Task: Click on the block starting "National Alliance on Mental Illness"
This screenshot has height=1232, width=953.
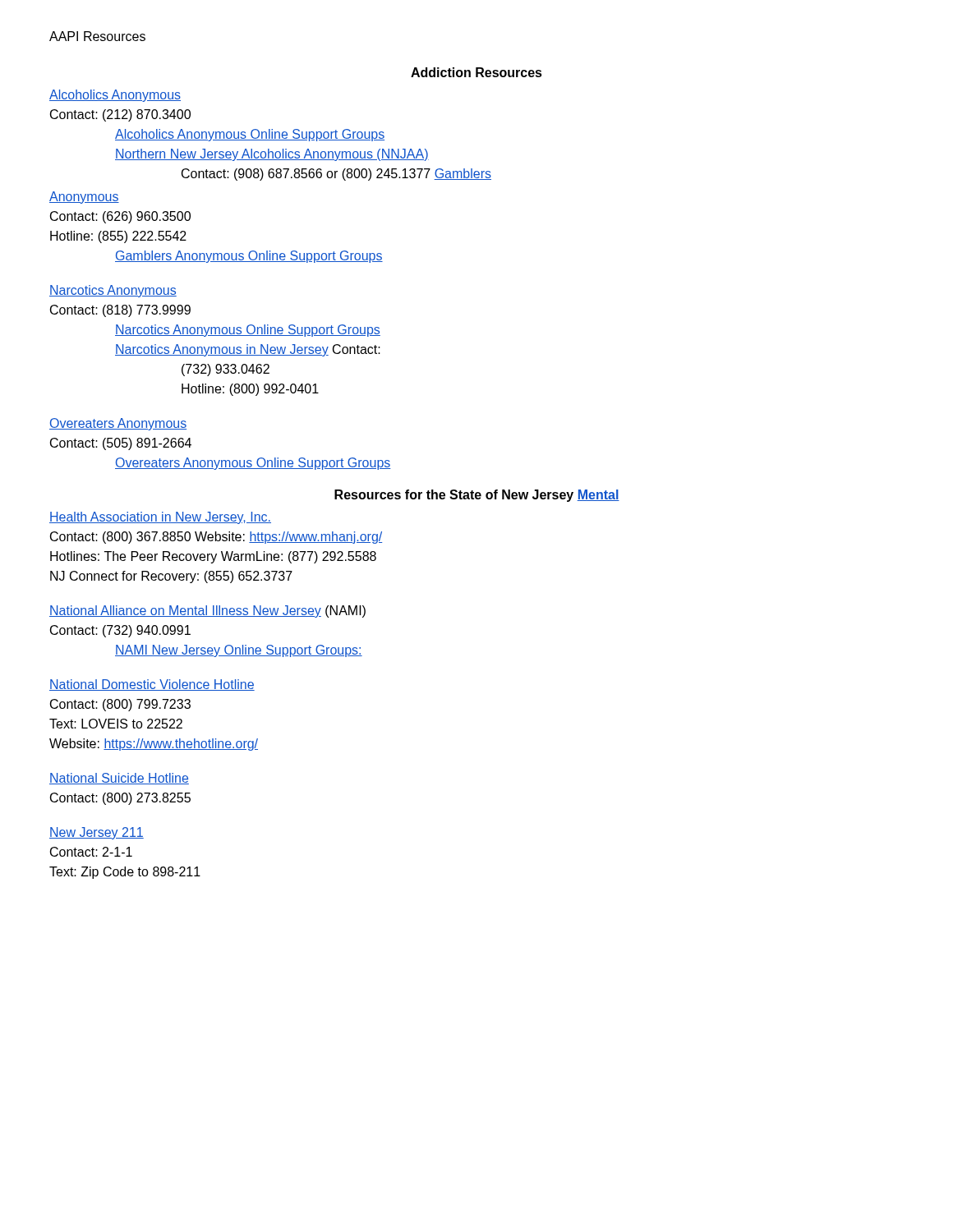Action: point(207,611)
